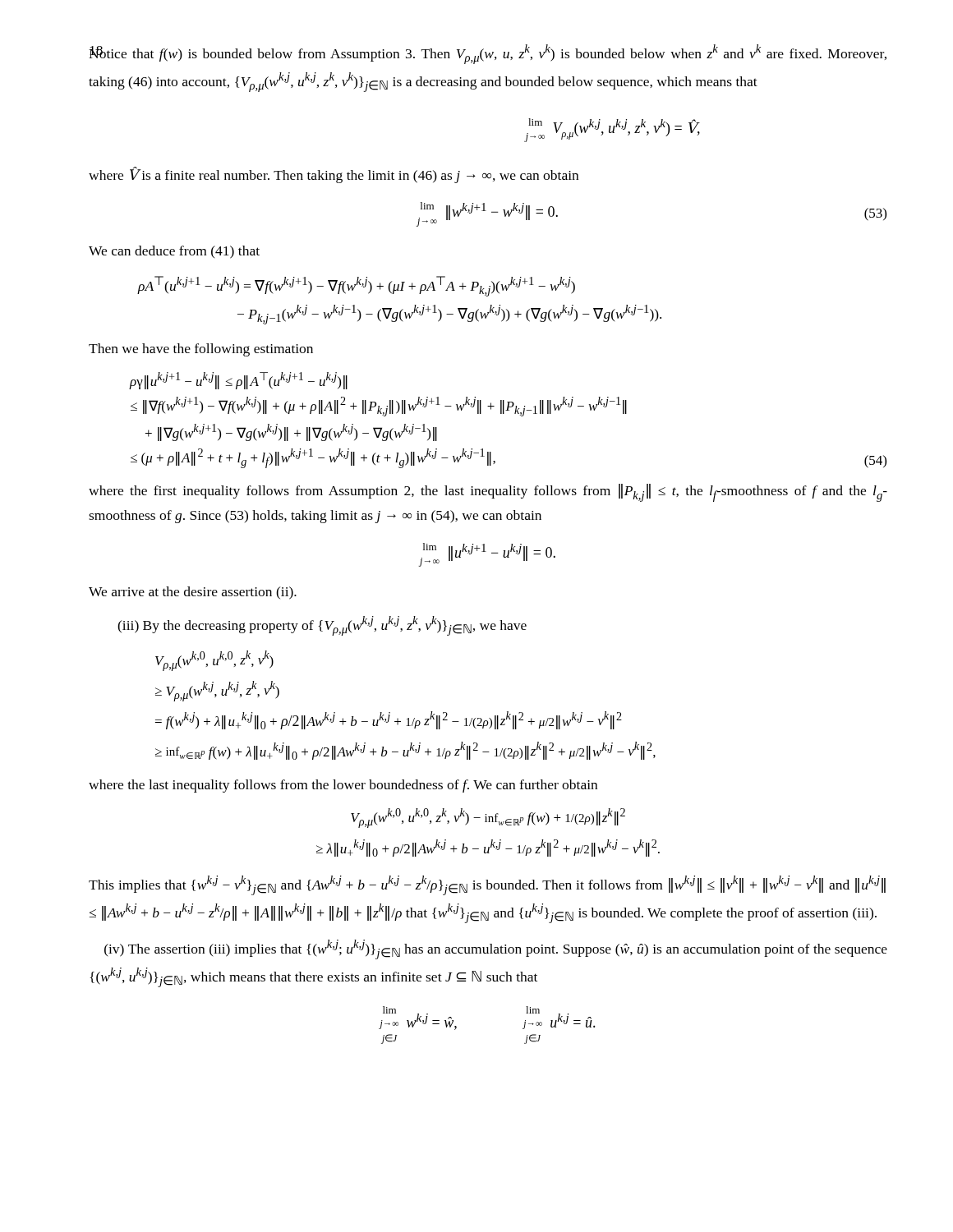Locate the text starting "We arrive at the"

pos(193,593)
